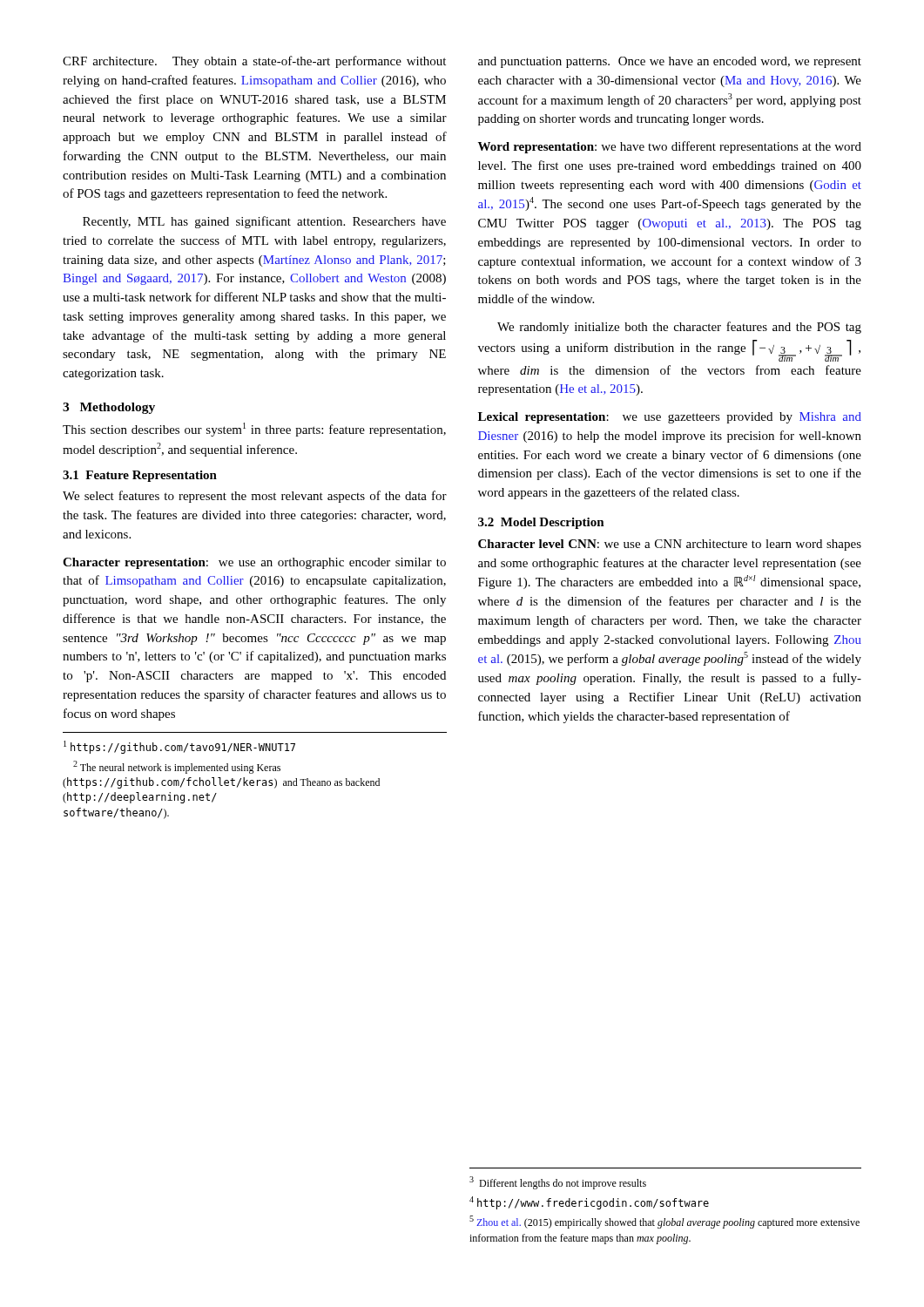Click on the block starting "3.1 Feature Representation"

pos(140,475)
